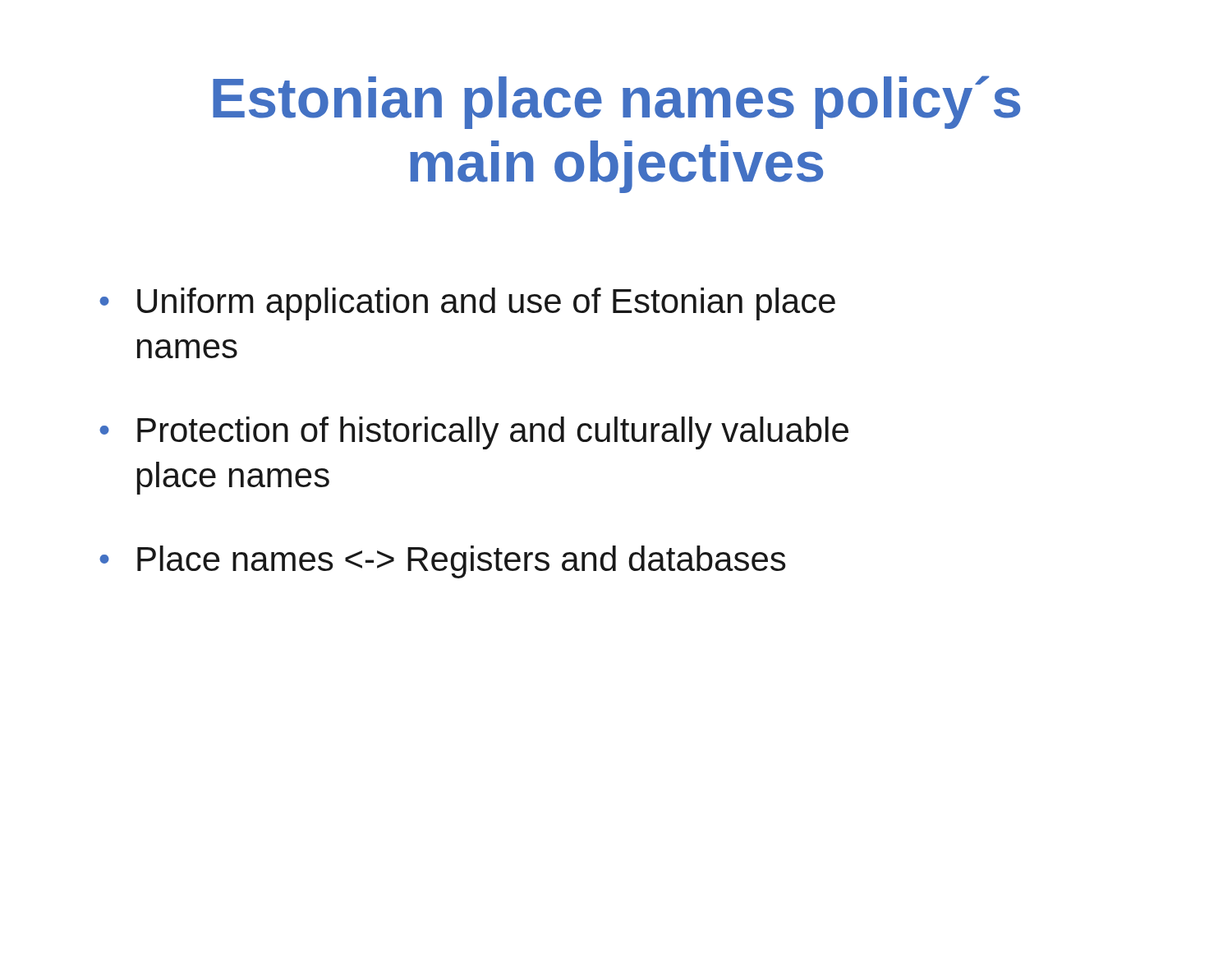Find the title with the text "Estonian place names policy´smain"
The image size is (1232, 953).
point(616,130)
